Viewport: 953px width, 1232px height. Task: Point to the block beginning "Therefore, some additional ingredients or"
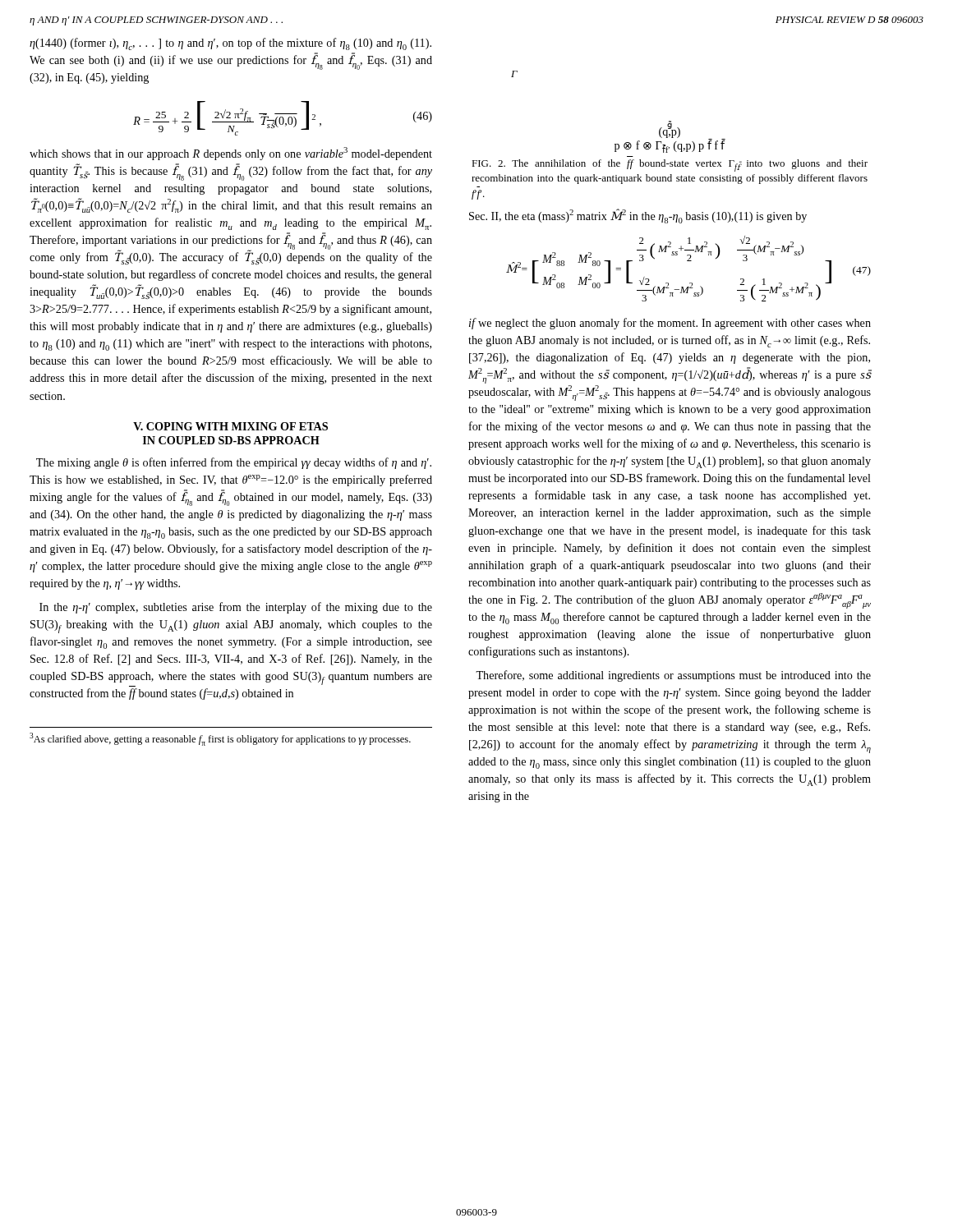[670, 735]
